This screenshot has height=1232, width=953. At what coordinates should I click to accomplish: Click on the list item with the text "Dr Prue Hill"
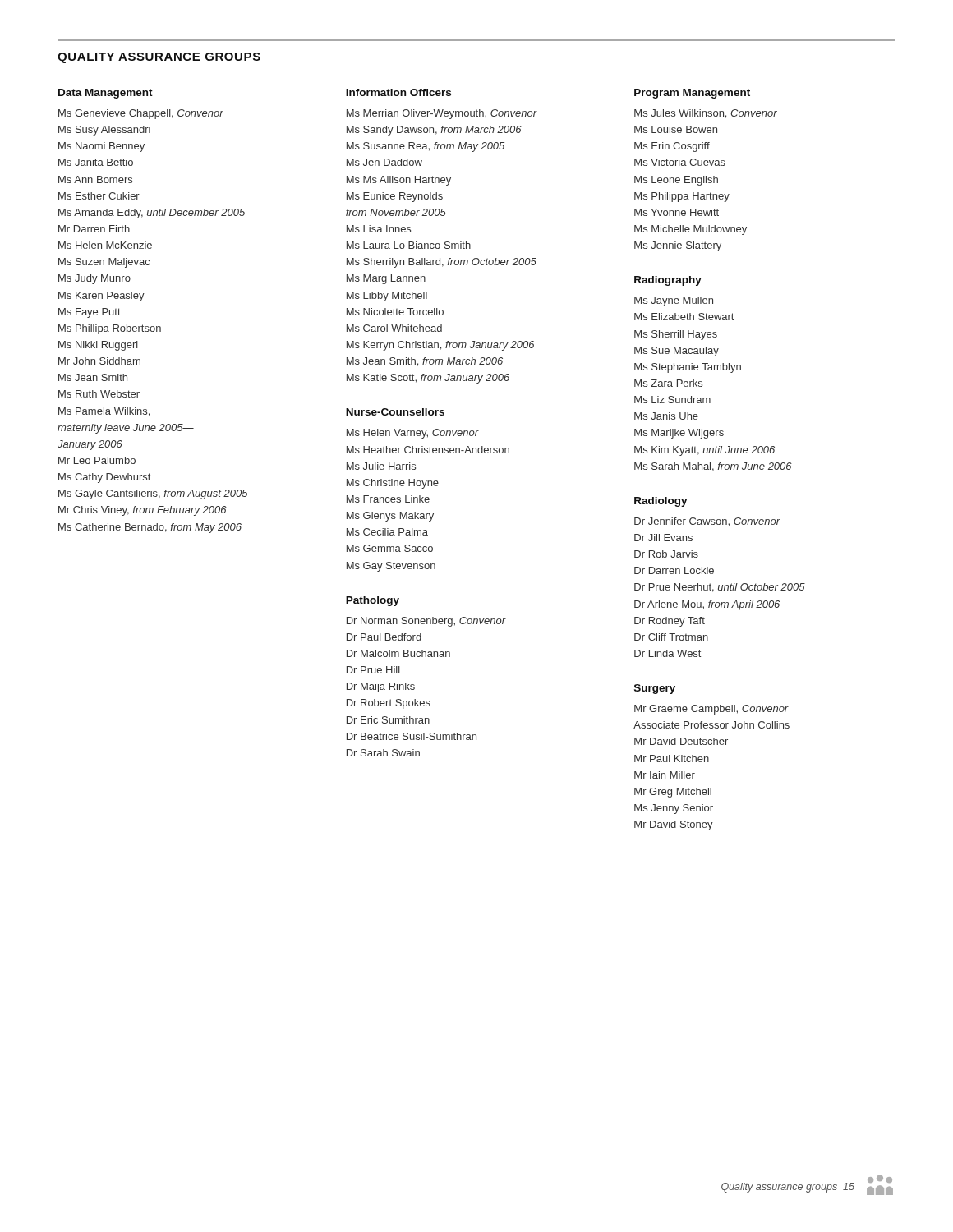(x=373, y=670)
